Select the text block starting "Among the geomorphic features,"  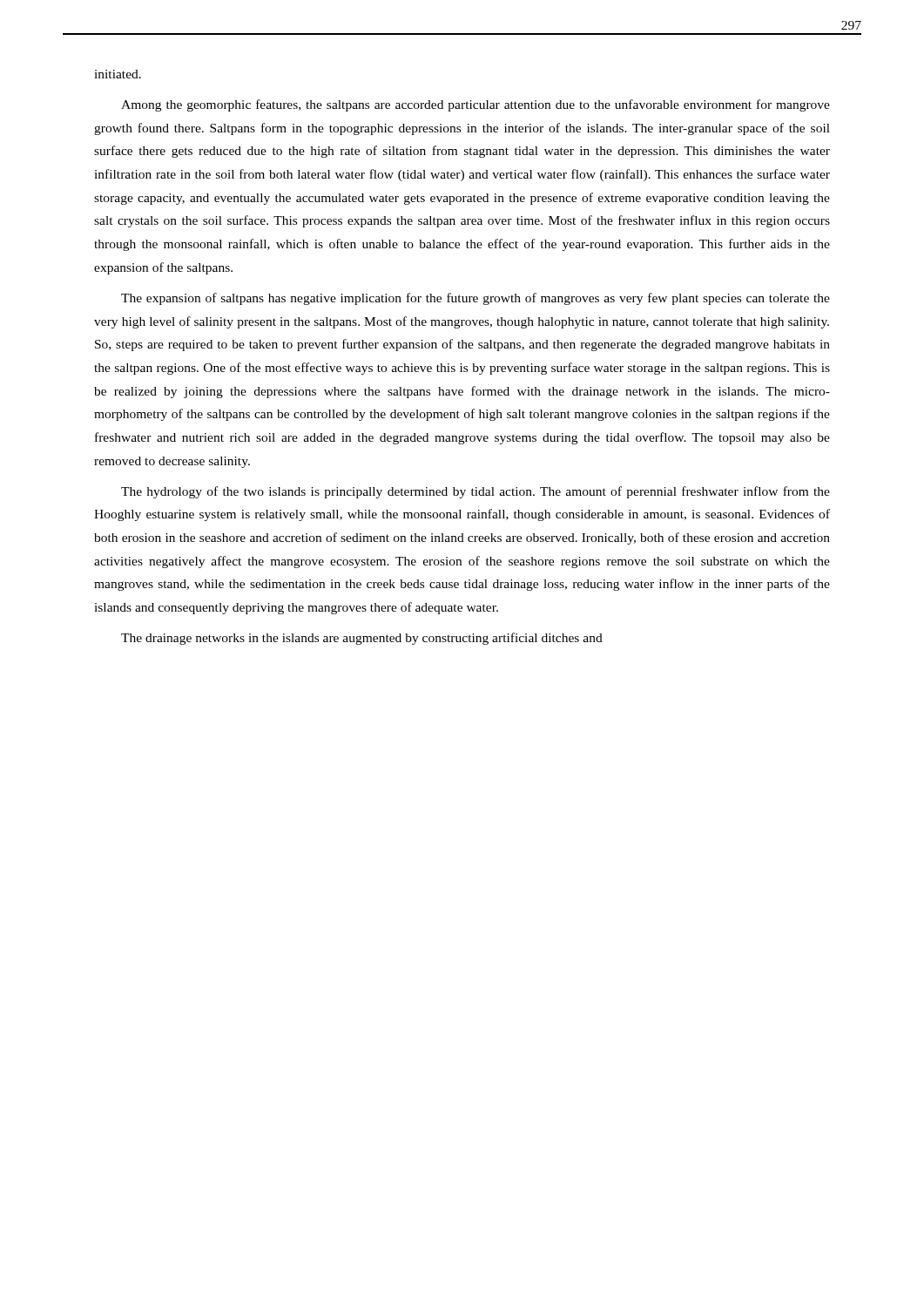coord(462,186)
